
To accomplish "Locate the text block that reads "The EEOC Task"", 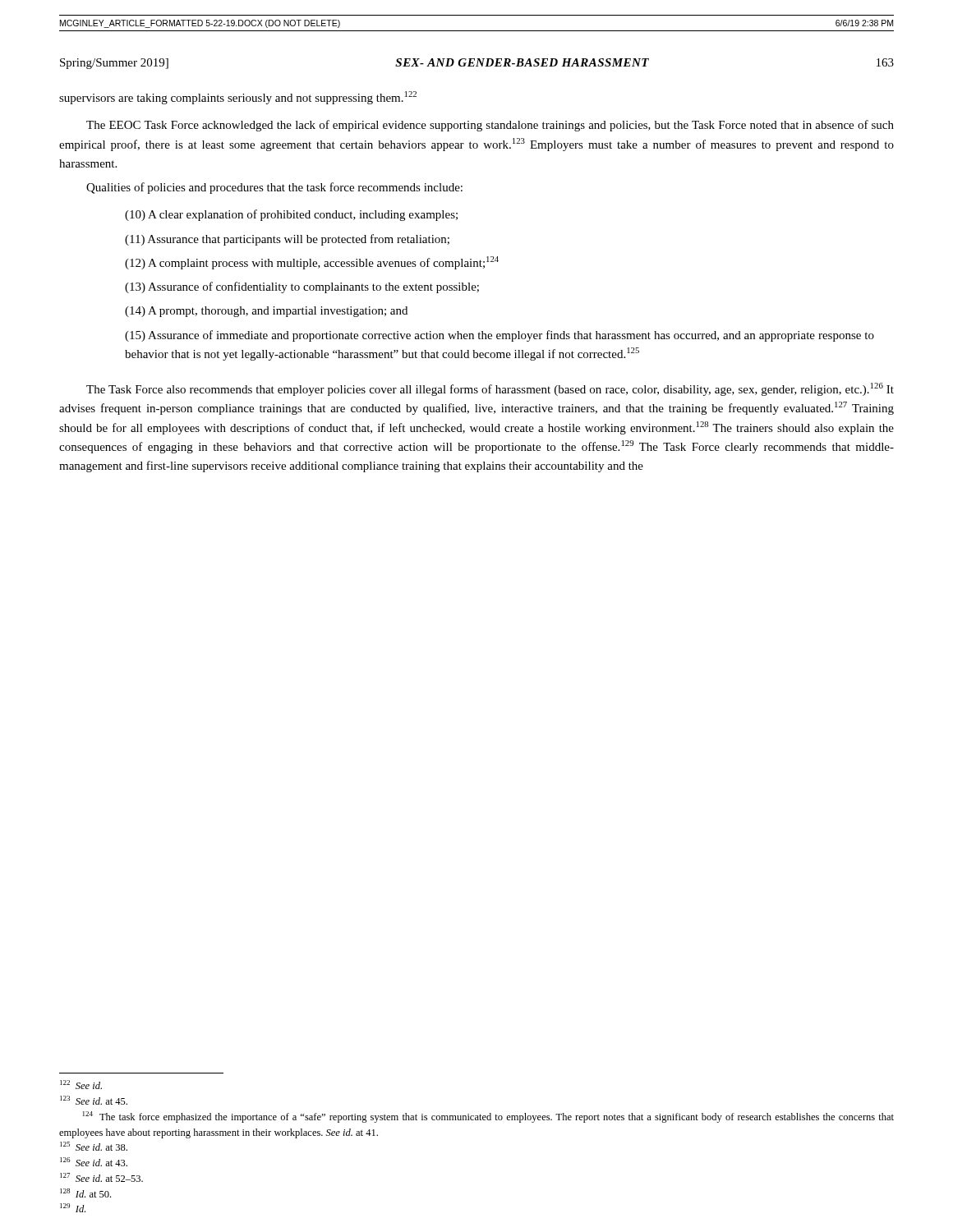I will [x=476, y=145].
